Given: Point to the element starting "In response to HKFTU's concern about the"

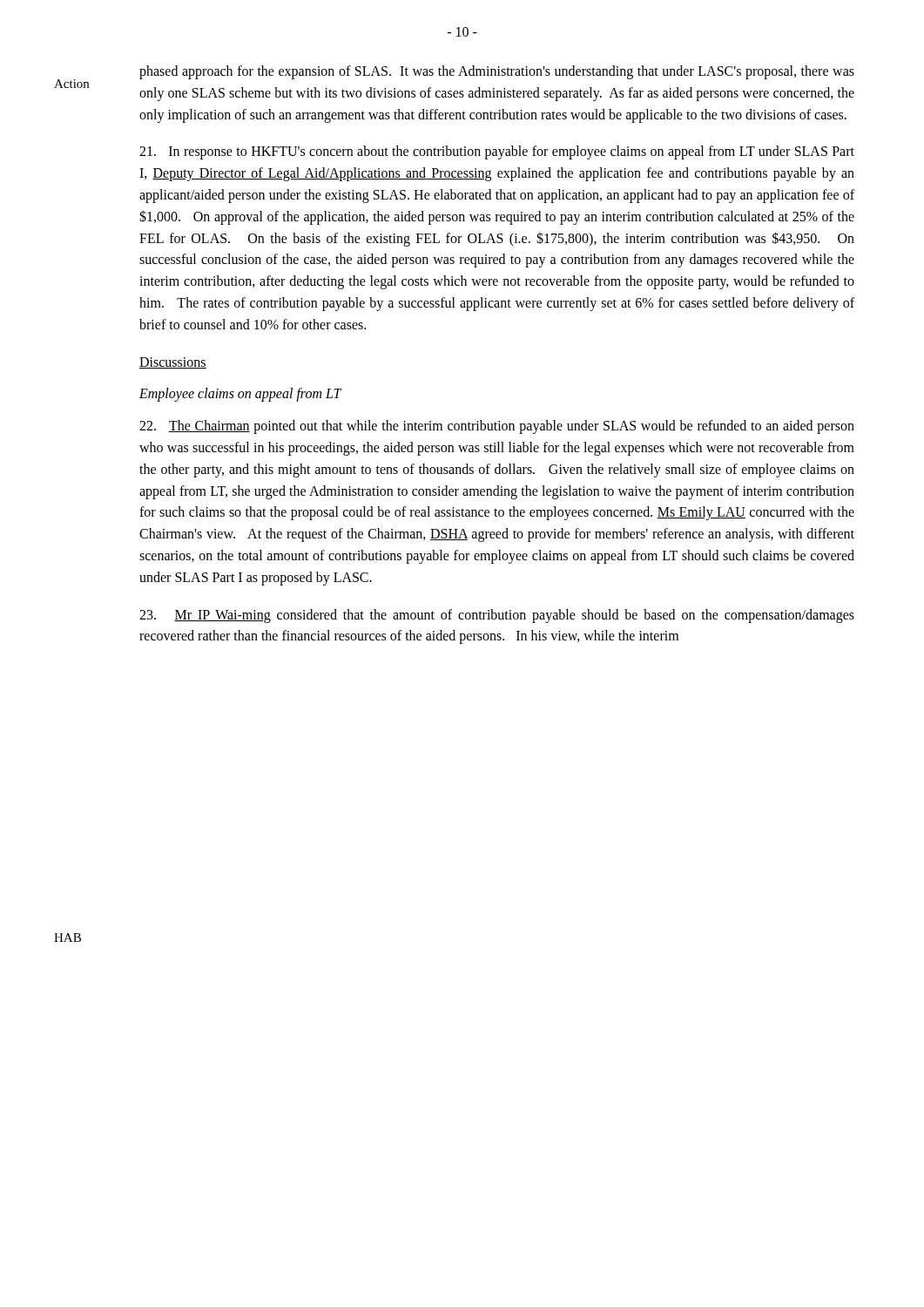Looking at the screenshot, I should coord(497,238).
